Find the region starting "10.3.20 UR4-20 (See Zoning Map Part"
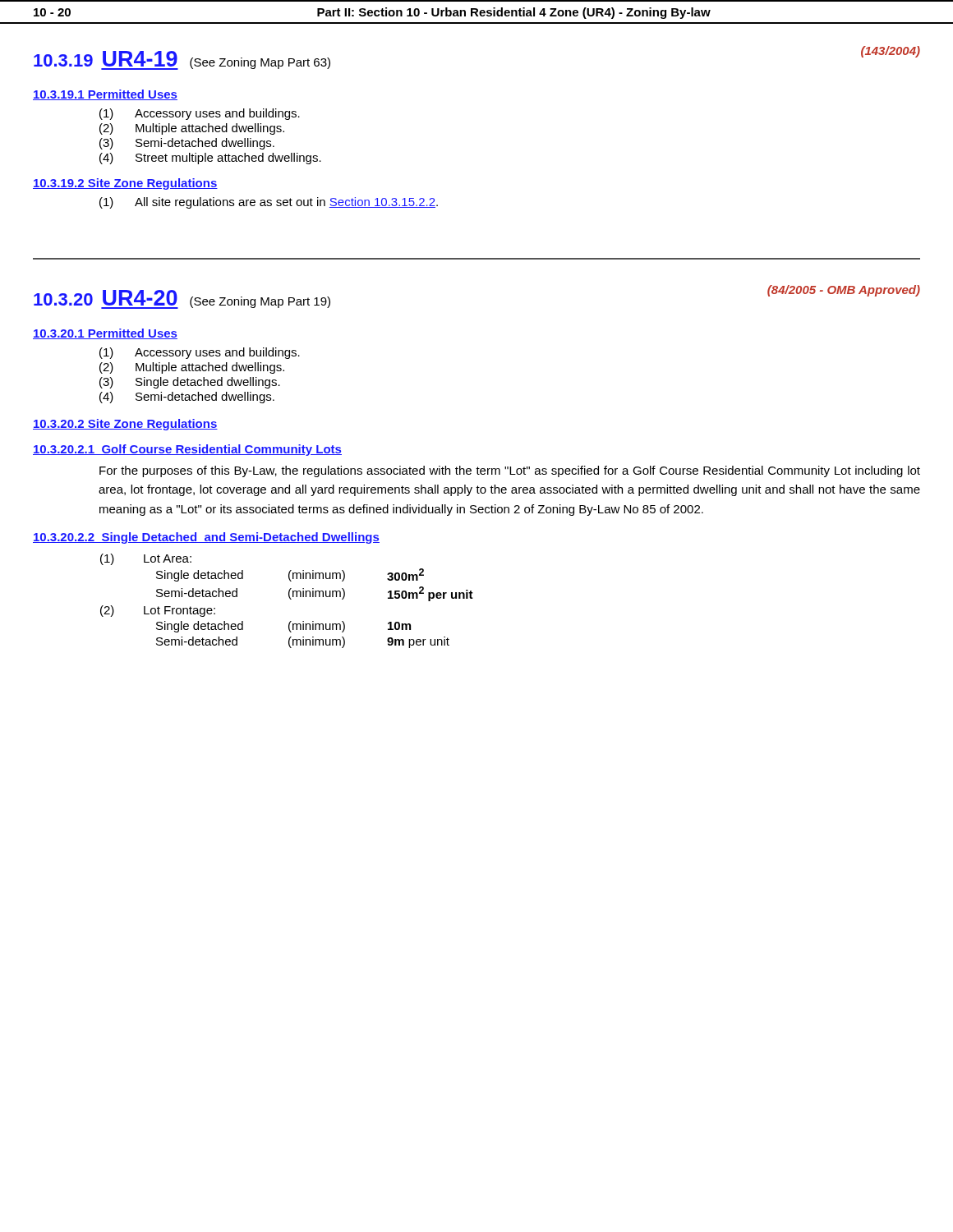Image resolution: width=953 pixels, height=1232 pixels. pyautogui.click(x=182, y=299)
